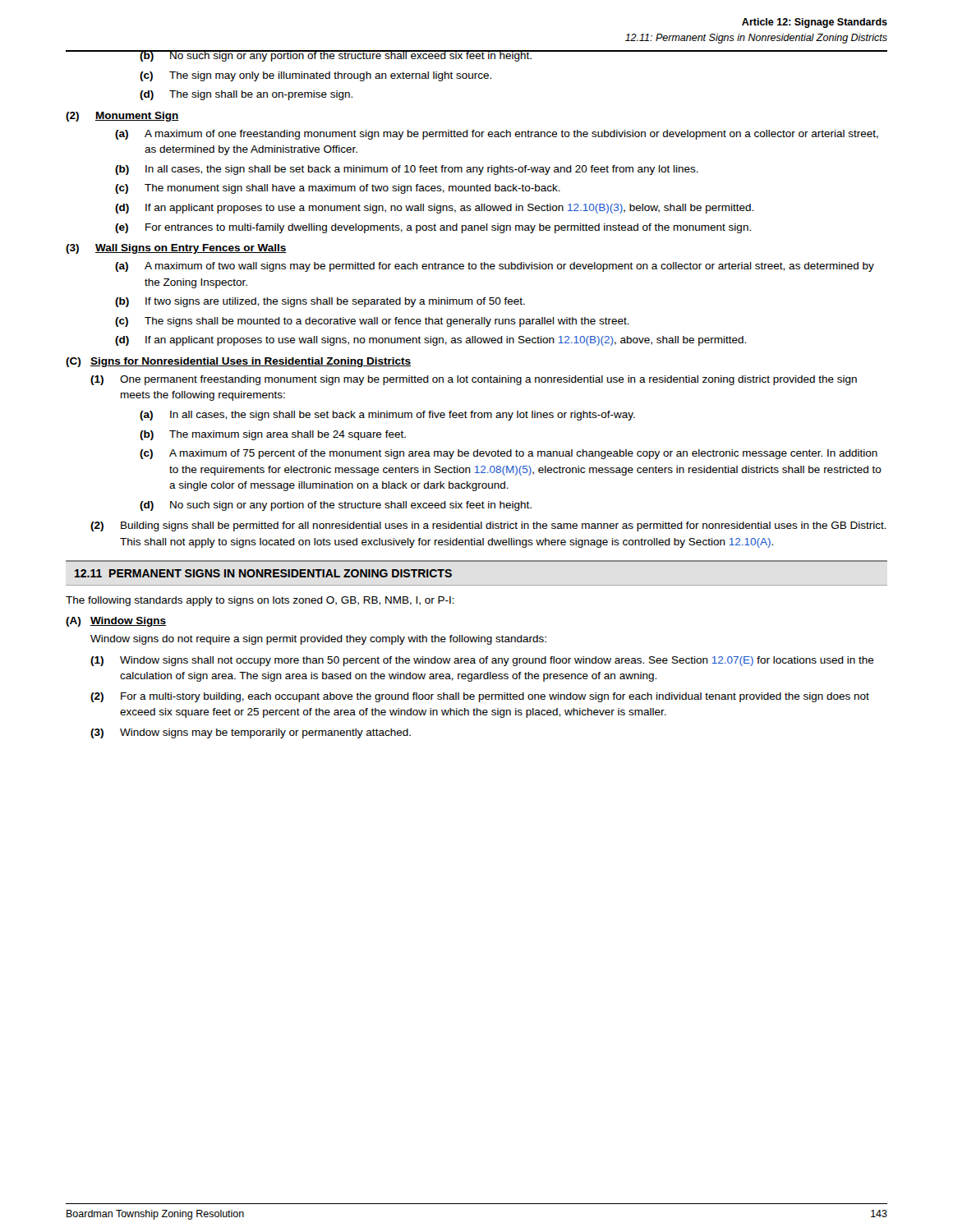The height and width of the screenshot is (1232, 953).
Task: Locate the text "(d) The sign shall be an on-premise sign."
Action: pos(246,95)
